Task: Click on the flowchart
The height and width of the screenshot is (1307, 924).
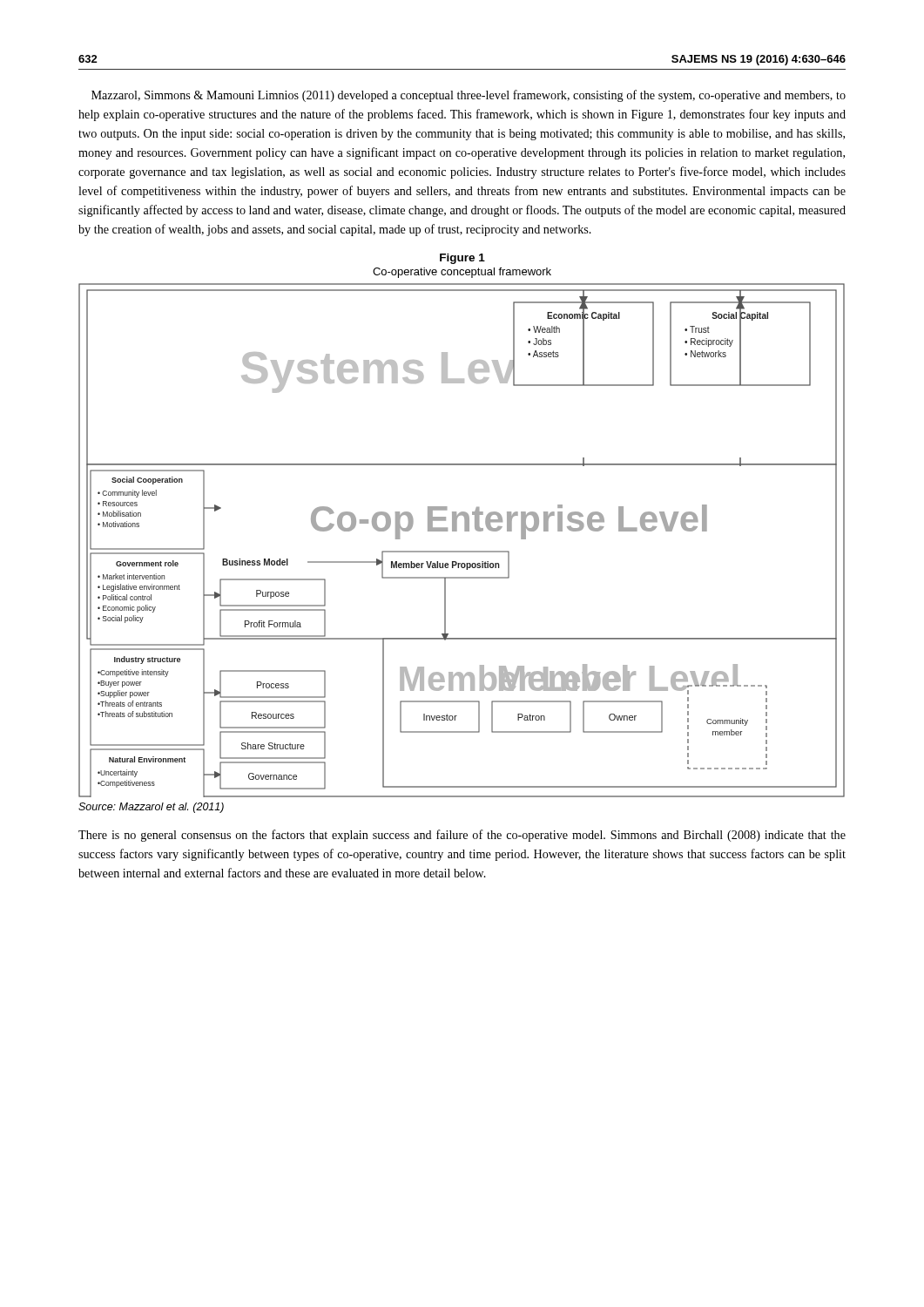Action: pyautogui.click(x=462, y=540)
